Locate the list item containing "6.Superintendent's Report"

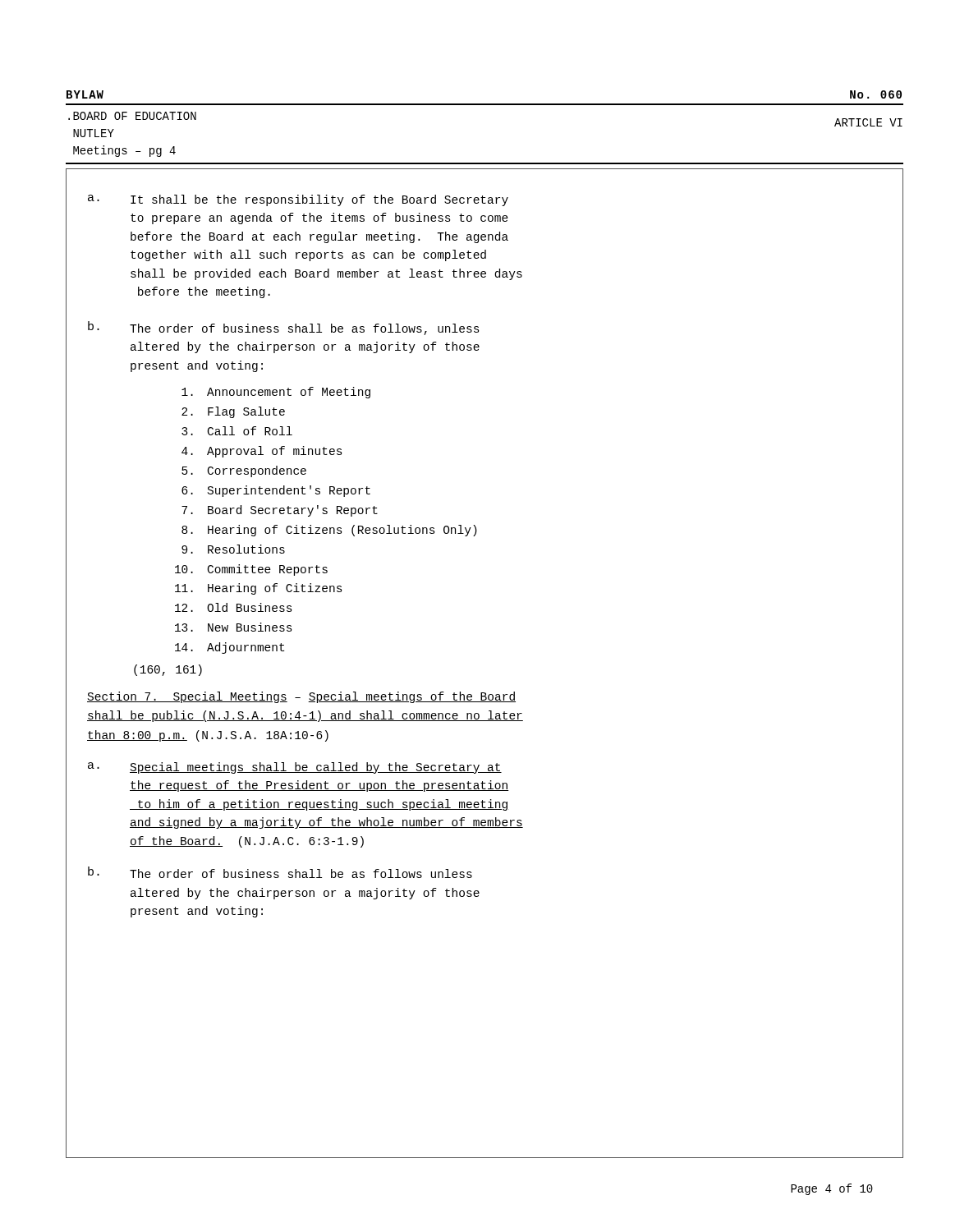pyautogui.click(x=276, y=491)
